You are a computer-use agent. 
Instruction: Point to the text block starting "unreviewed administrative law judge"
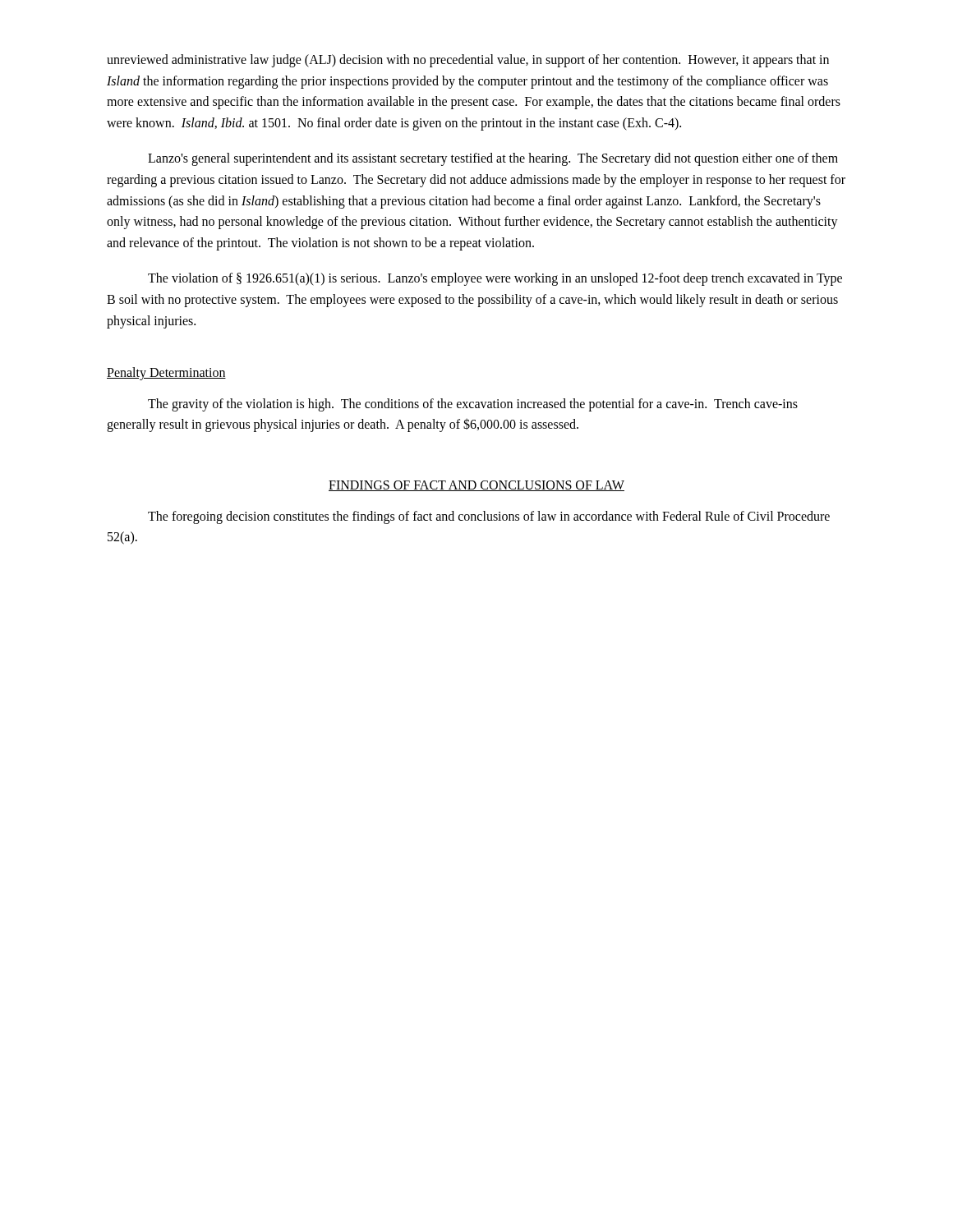tap(476, 91)
